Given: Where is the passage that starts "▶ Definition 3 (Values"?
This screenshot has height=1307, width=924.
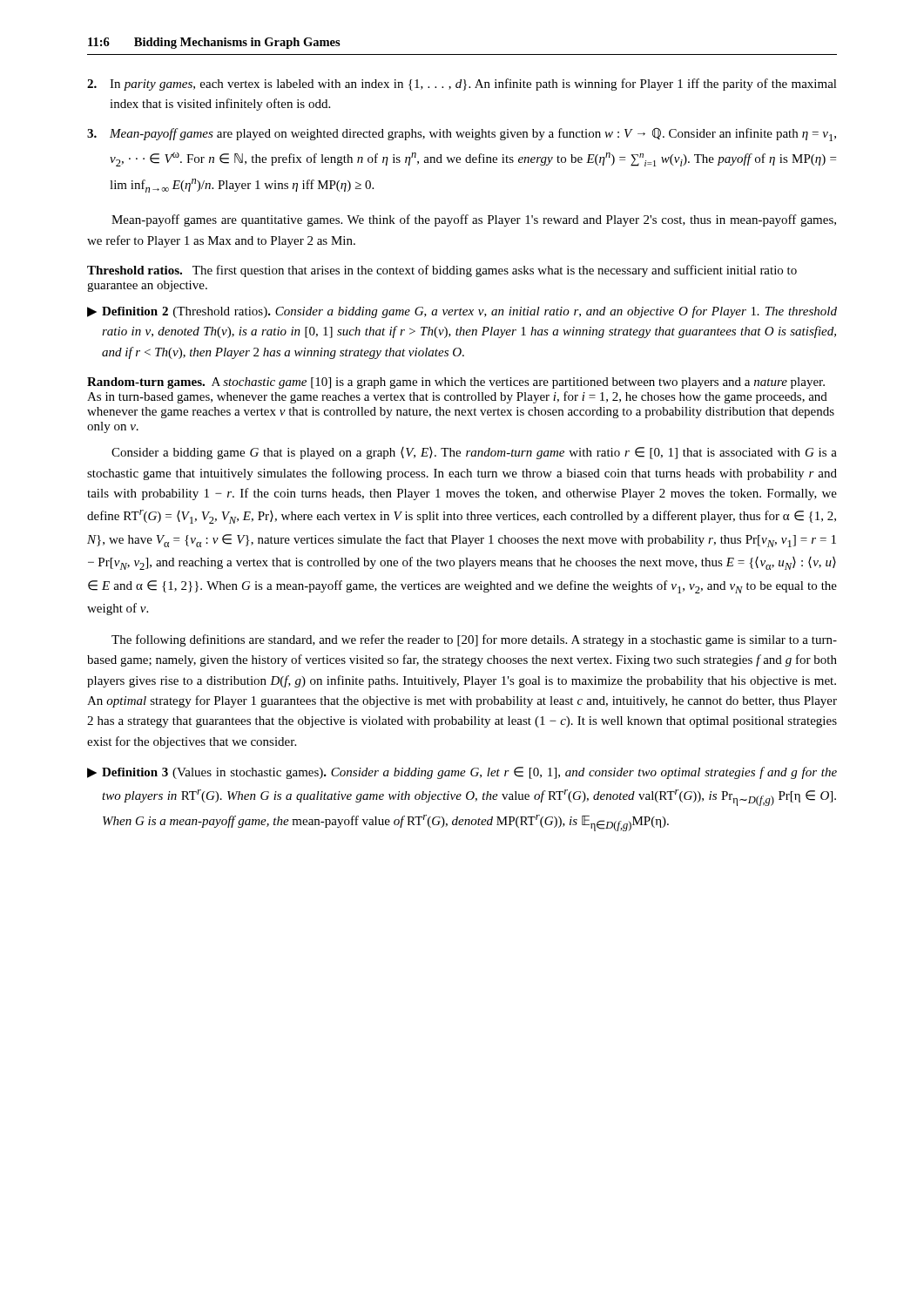Looking at the screenshot, I should 462,798.
